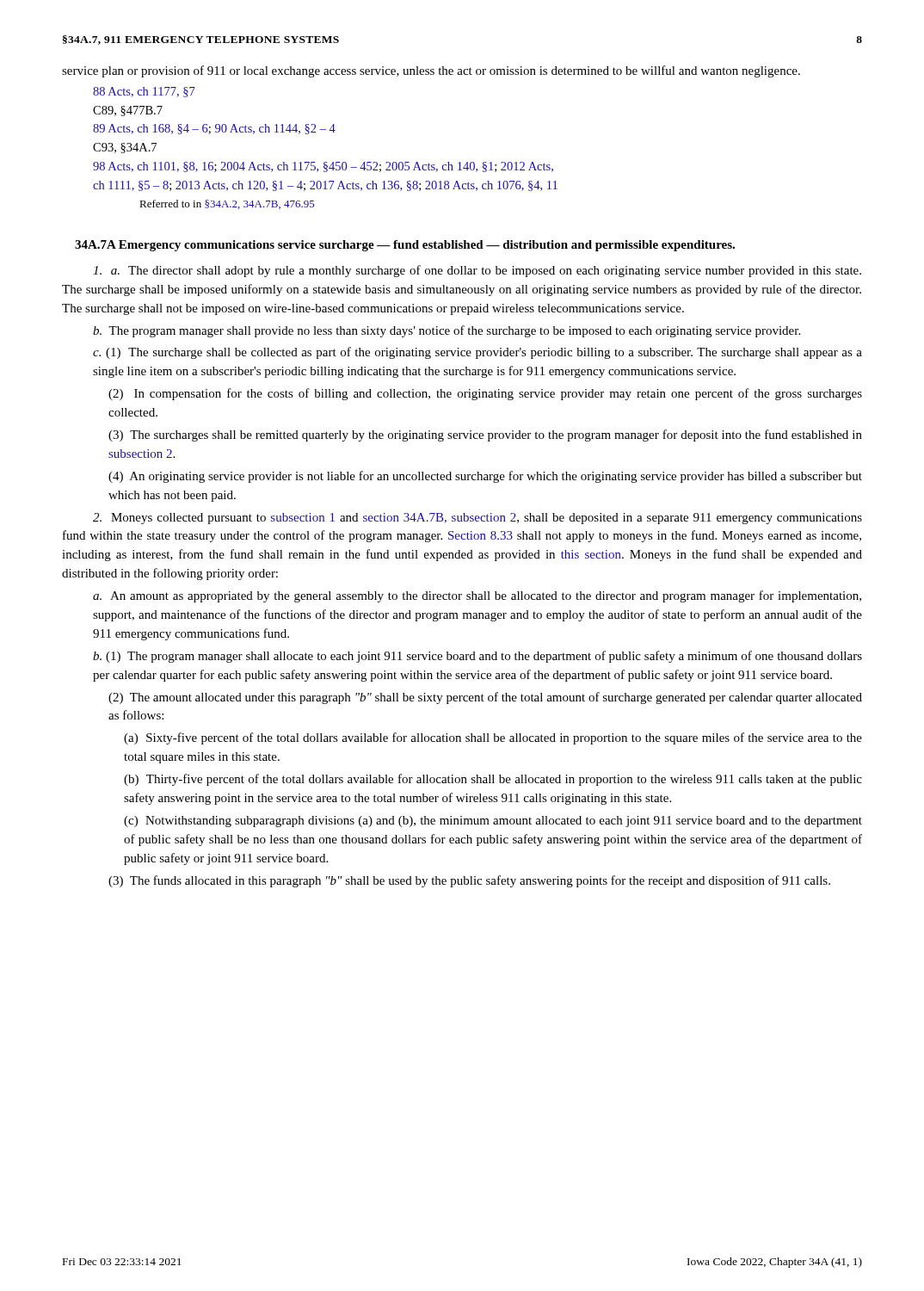This screenshot has height=1291, width=924.
Task: Where is the passage that starts "(3) The funds allocated in this paragraph"?
Action: click(485, 881)
